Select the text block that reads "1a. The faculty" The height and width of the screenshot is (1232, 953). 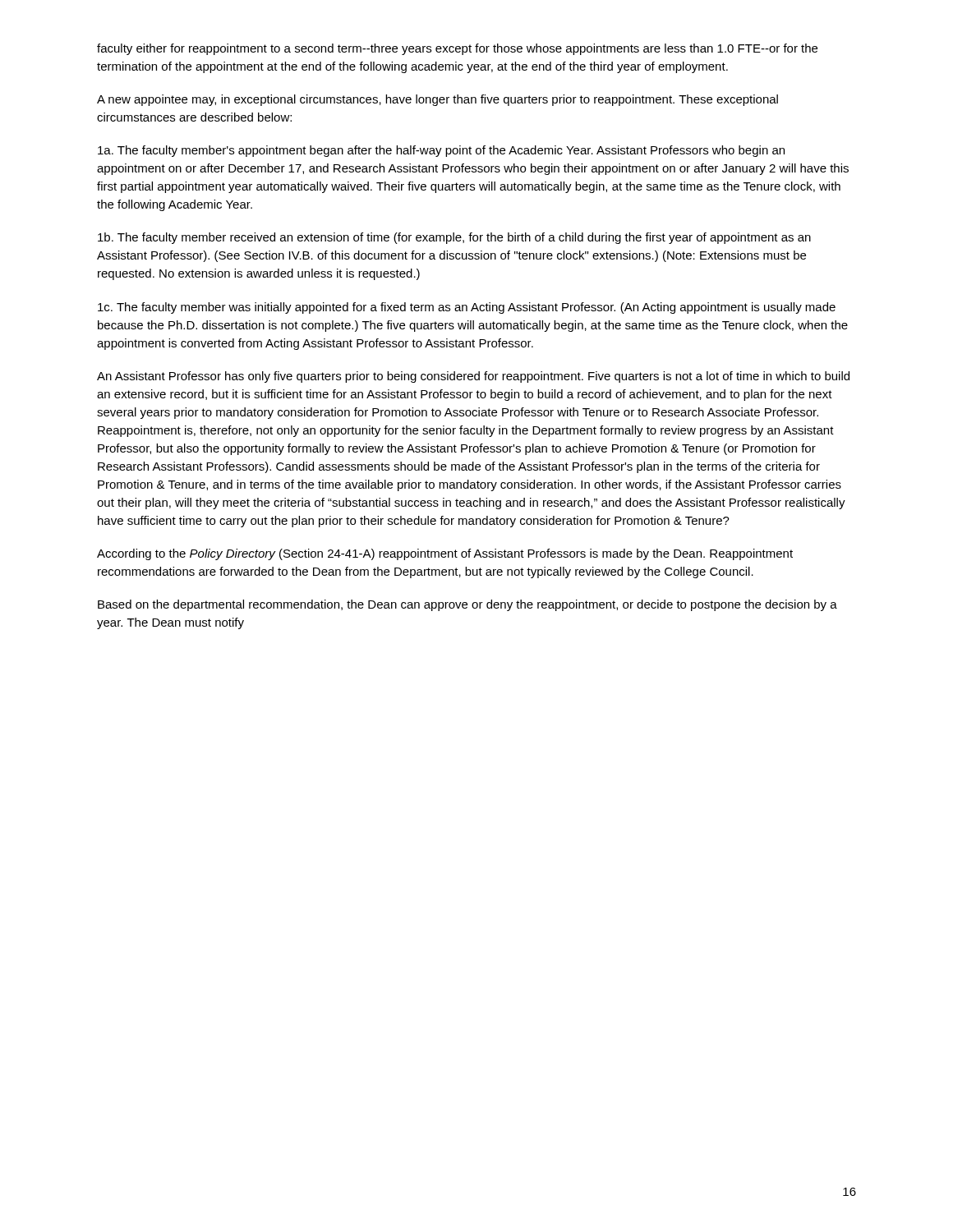[473, 177]
